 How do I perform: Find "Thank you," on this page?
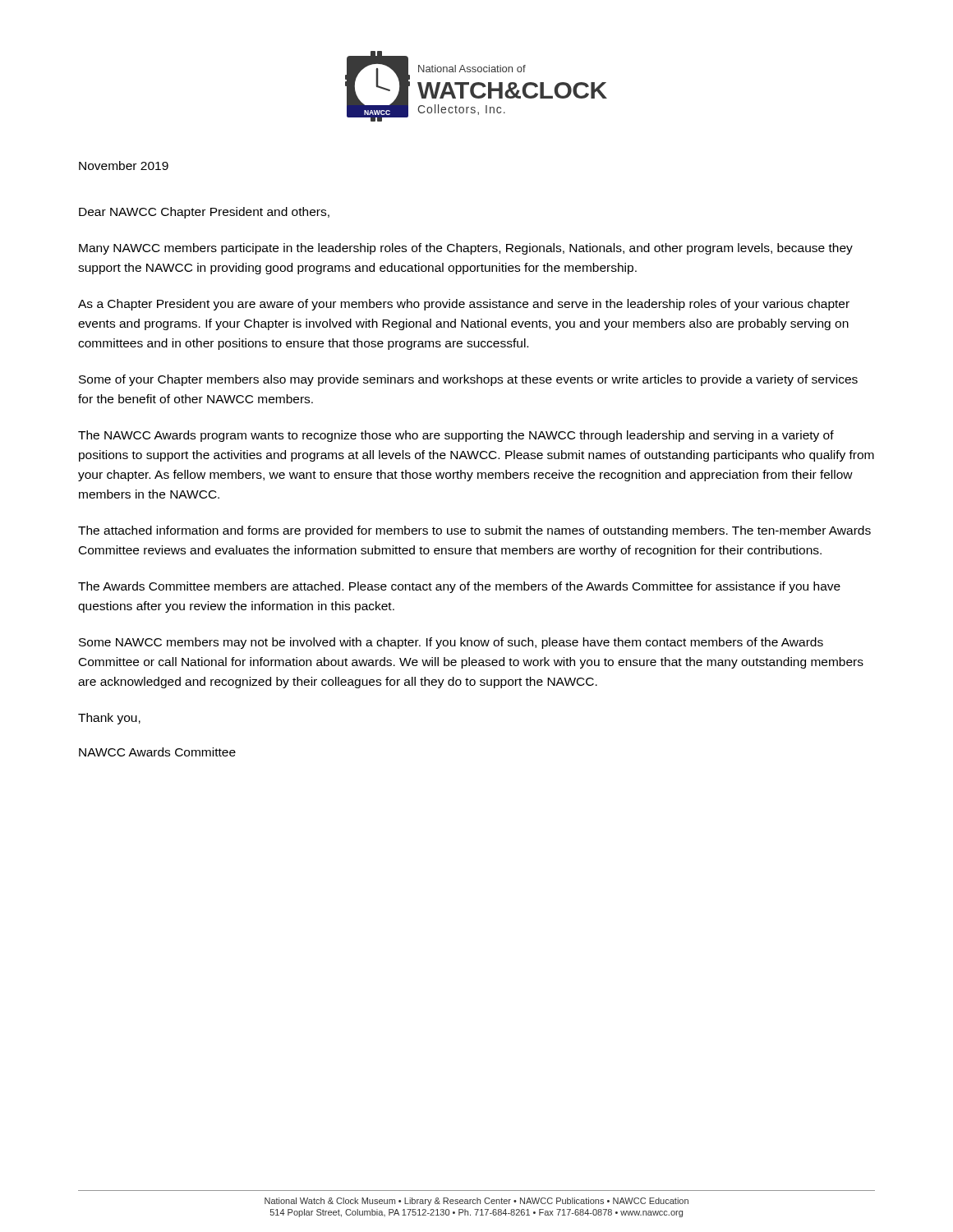[110, 718]
